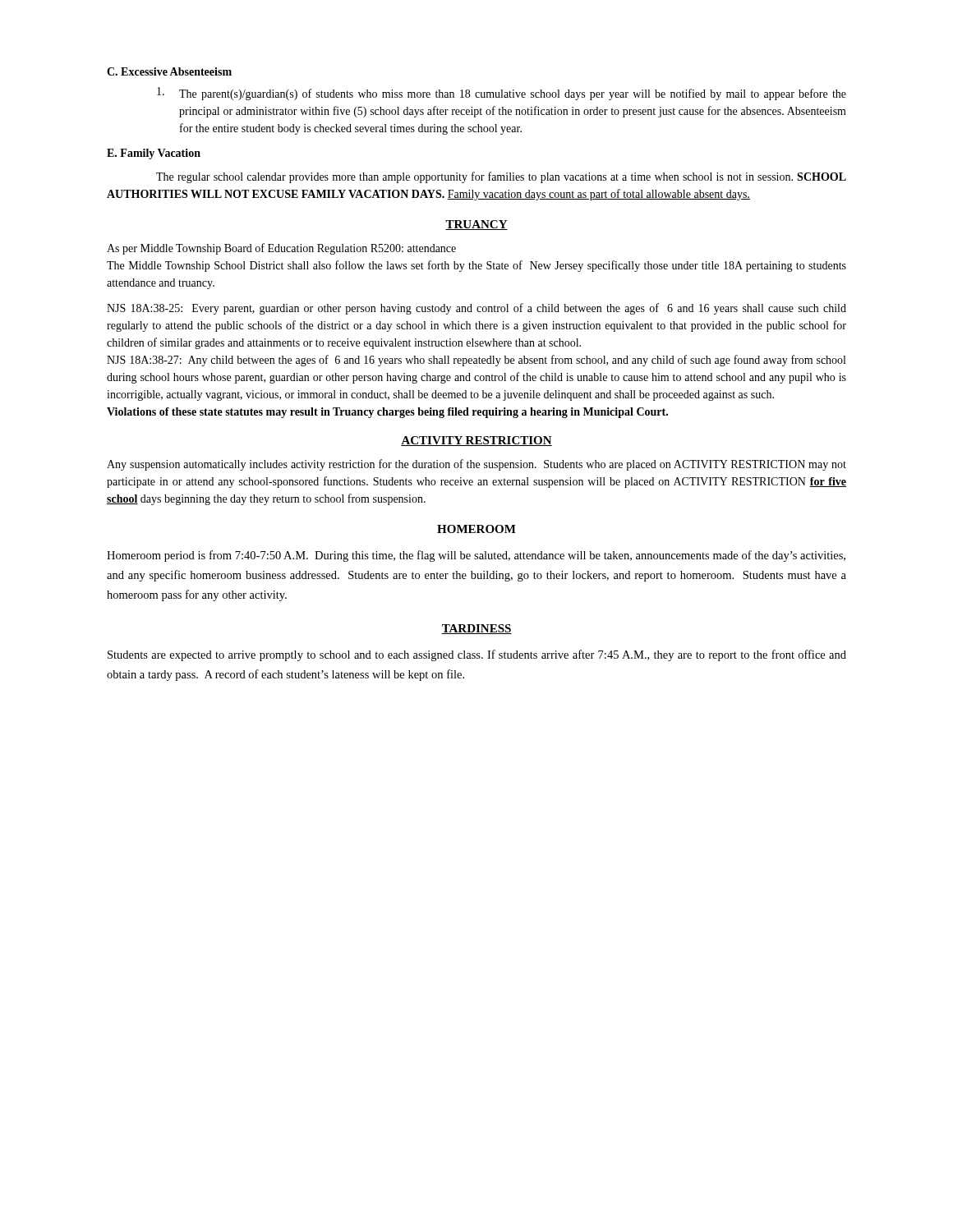Click on the text block with the text "As per Middle Township Board of Education"
Viewport: 953px width, 1232px height.
click(x=476, y=266)
